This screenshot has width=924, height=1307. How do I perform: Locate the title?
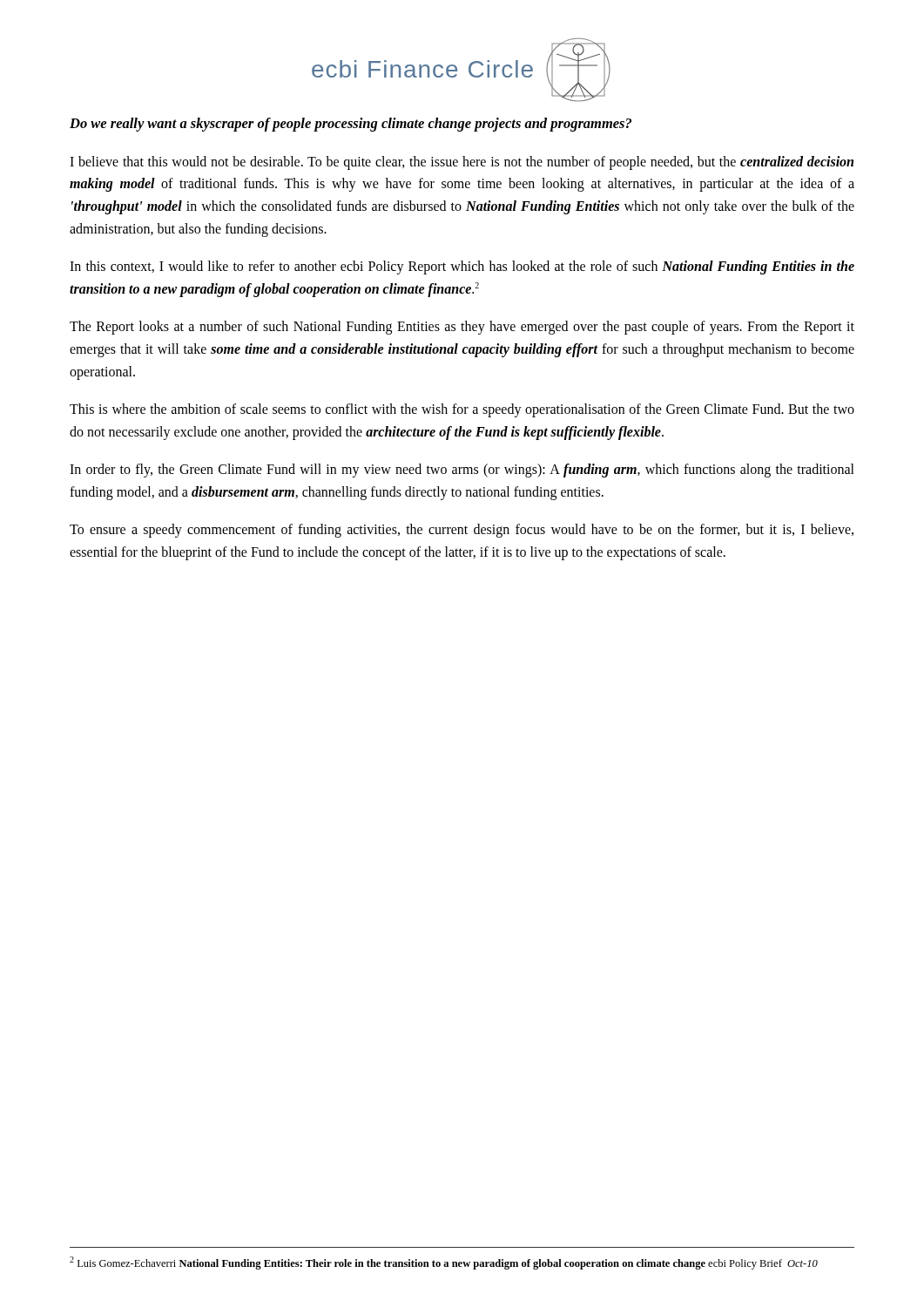click(351, 123)
